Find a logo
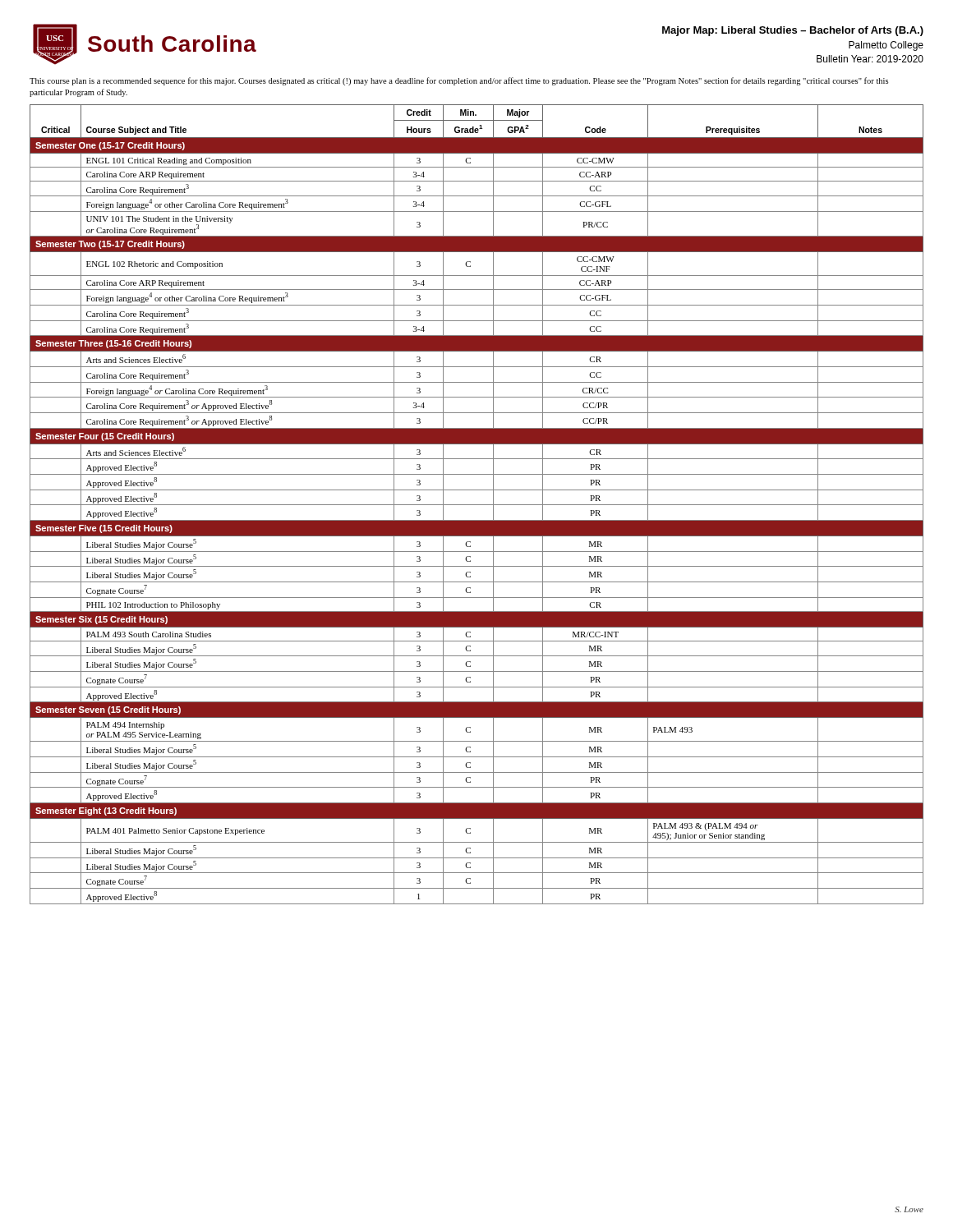The image size is (953, 1232). pos(143,44)
